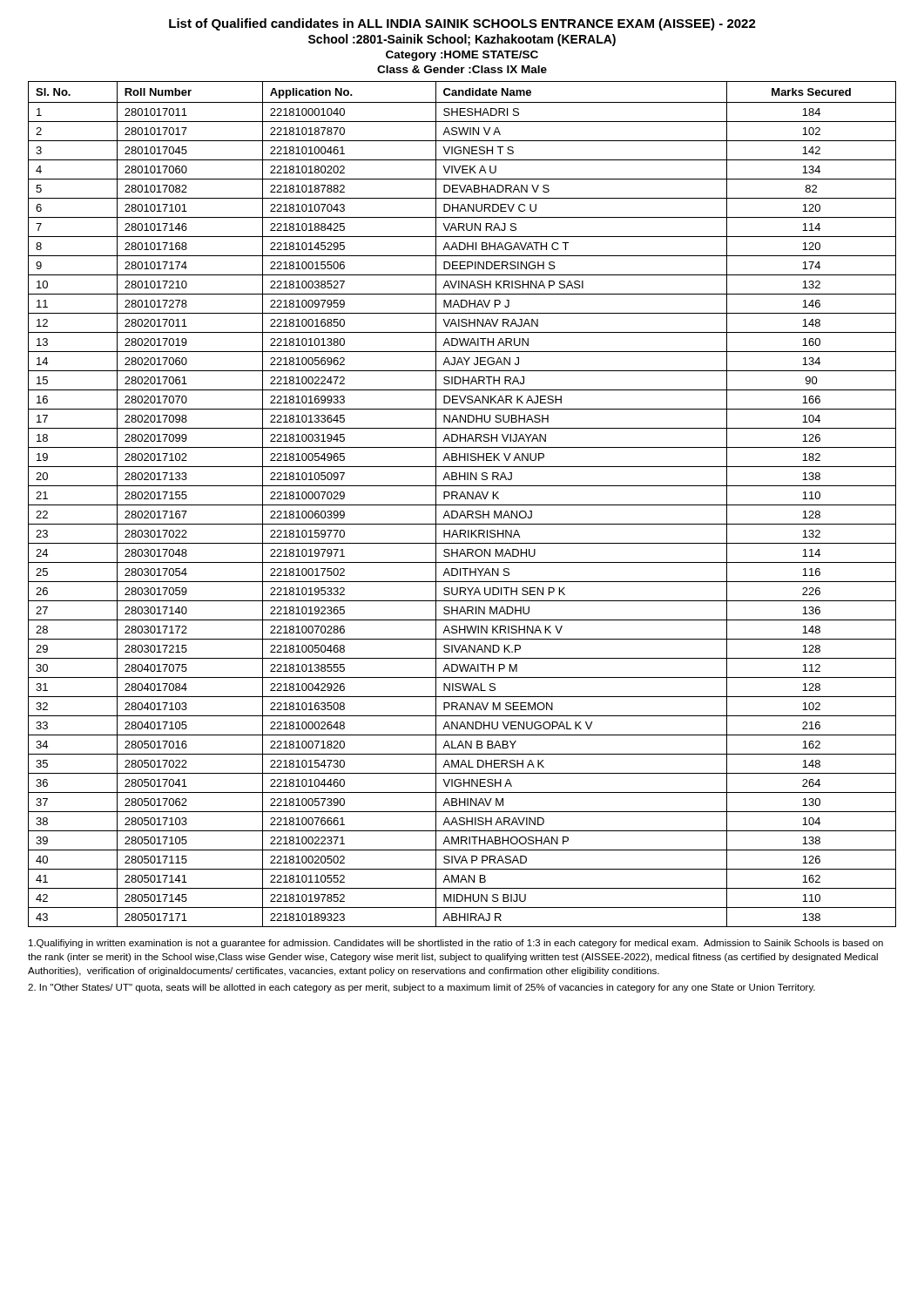Find the table that mentions "AASHISH ARAVIND"
The height and width of the screenshot is (1307, 924).
(x=462, y=504)
